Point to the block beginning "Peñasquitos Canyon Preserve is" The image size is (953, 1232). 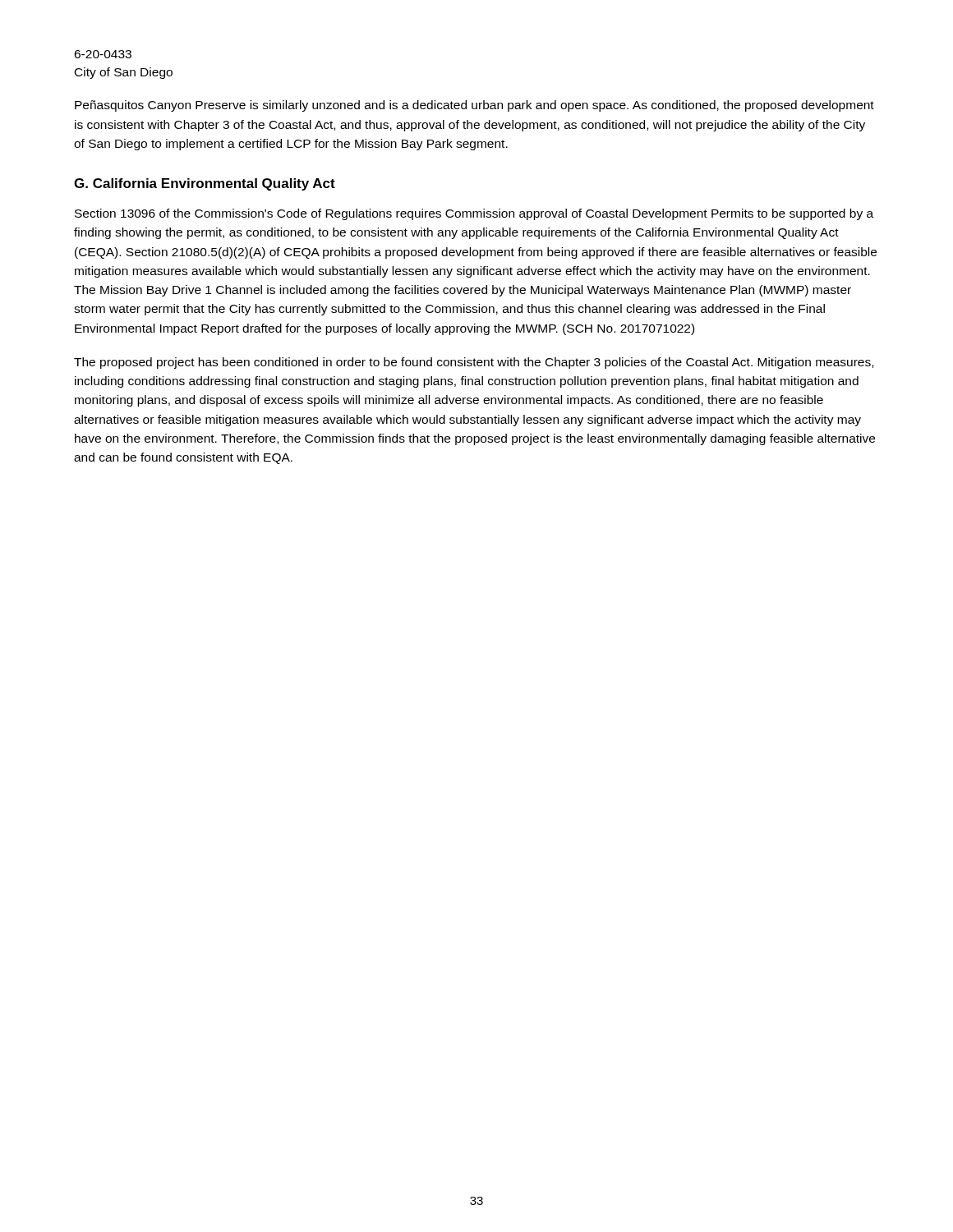[474, 124]
